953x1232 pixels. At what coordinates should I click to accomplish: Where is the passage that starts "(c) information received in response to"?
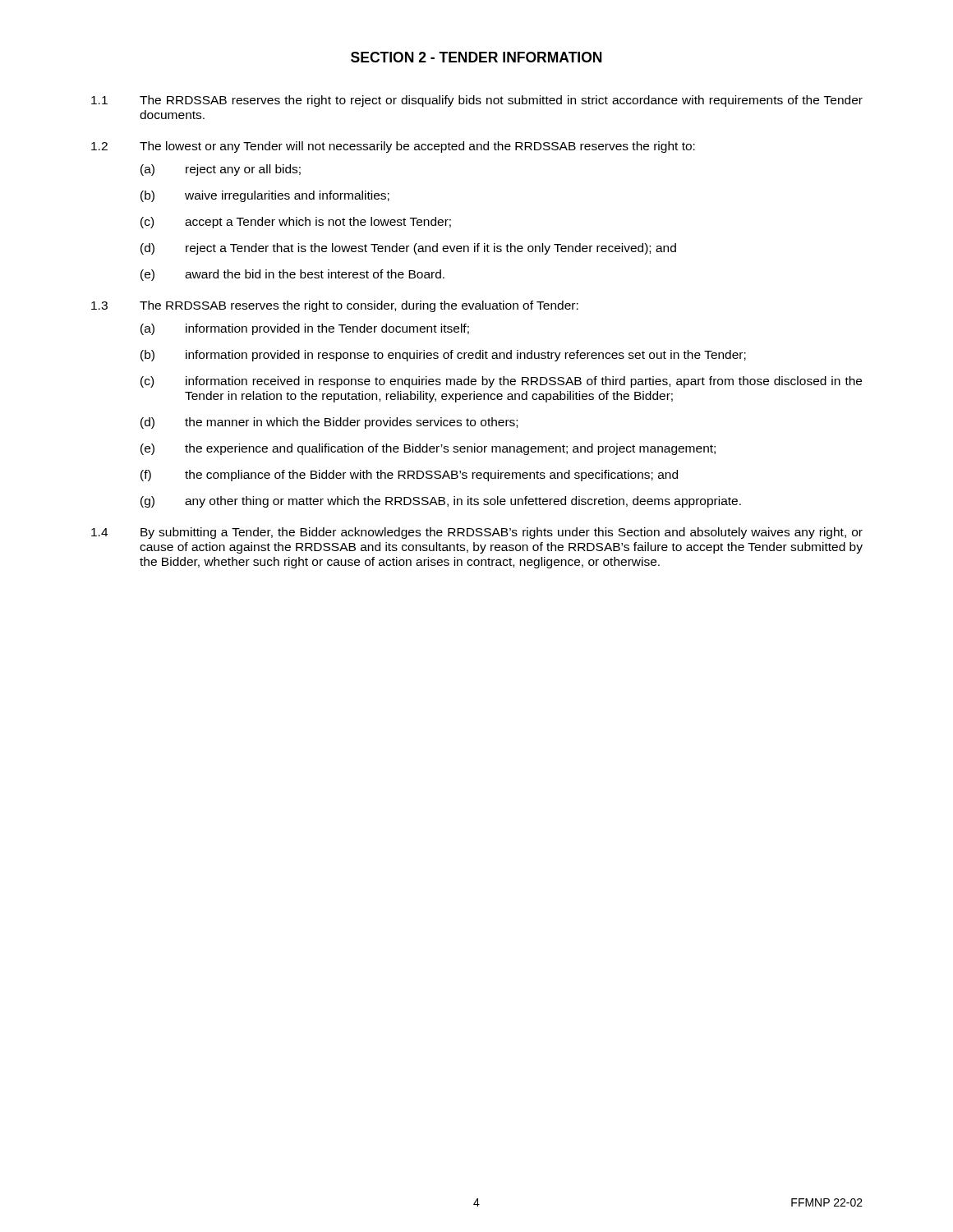click(x=501, y=388)
